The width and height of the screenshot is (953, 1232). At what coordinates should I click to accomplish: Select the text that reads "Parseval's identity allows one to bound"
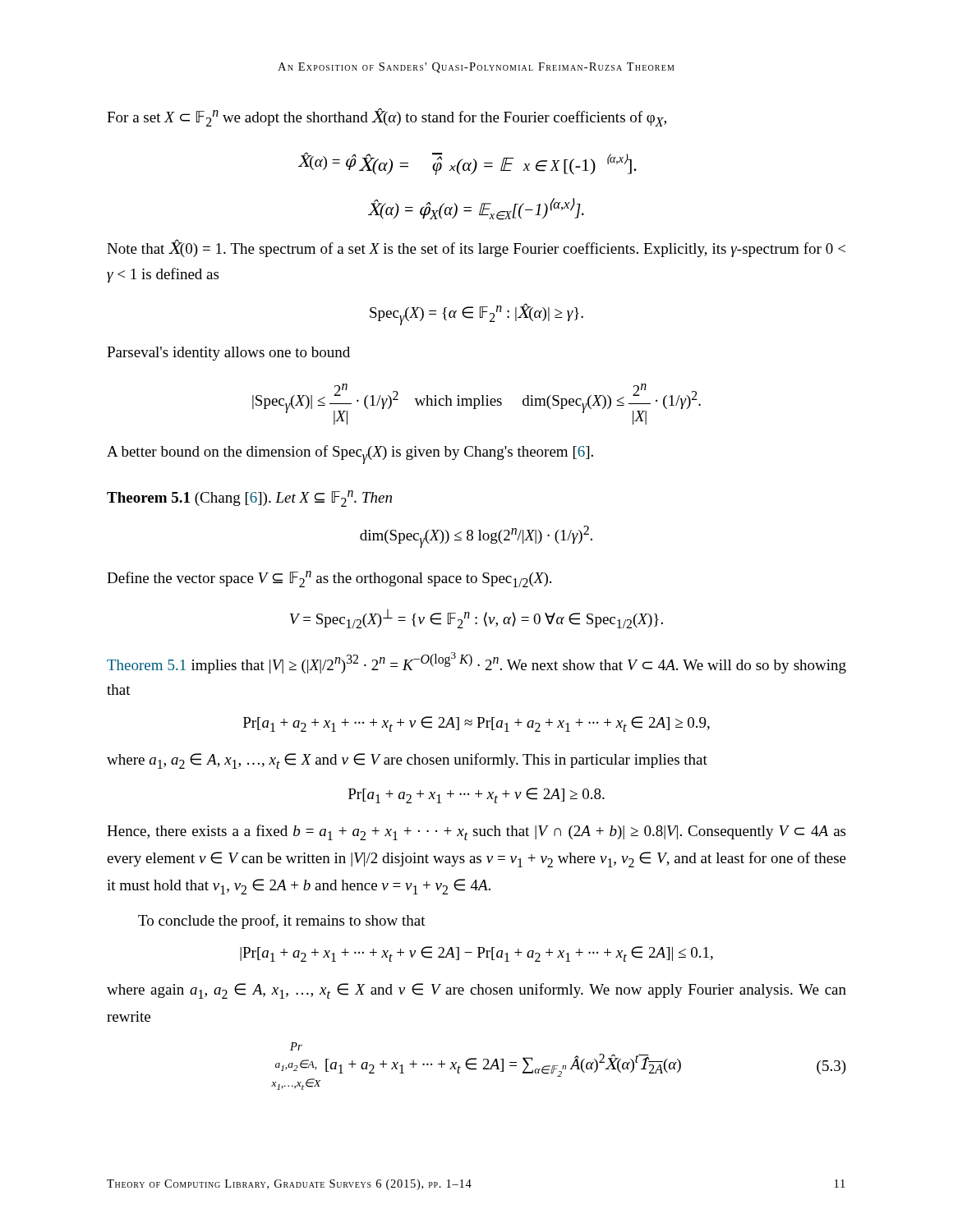pos(229,352)
